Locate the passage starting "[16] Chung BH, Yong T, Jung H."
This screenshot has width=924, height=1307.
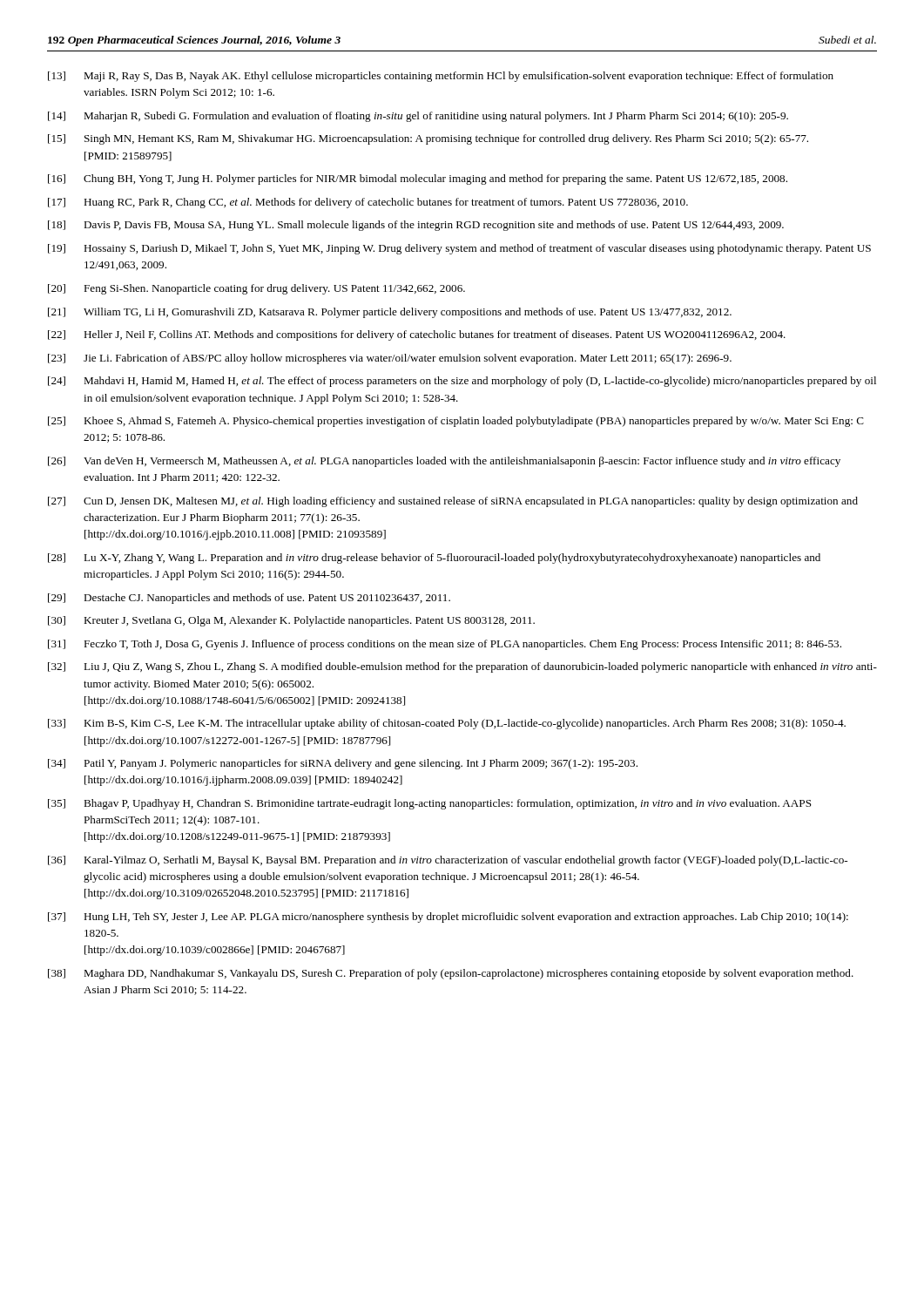click(462, 178)
